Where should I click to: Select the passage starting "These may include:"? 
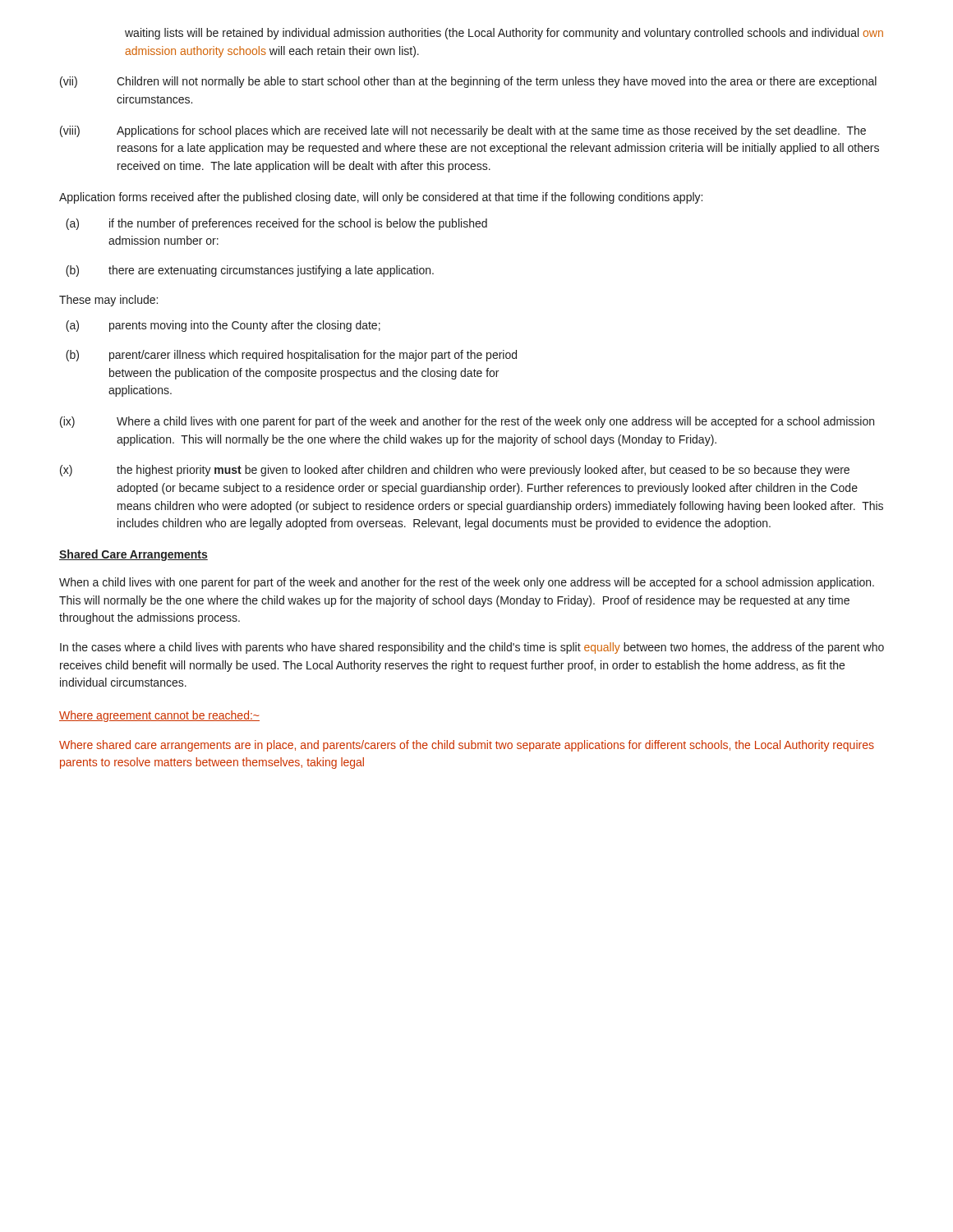pyautogui.click(x=109, y=299)
